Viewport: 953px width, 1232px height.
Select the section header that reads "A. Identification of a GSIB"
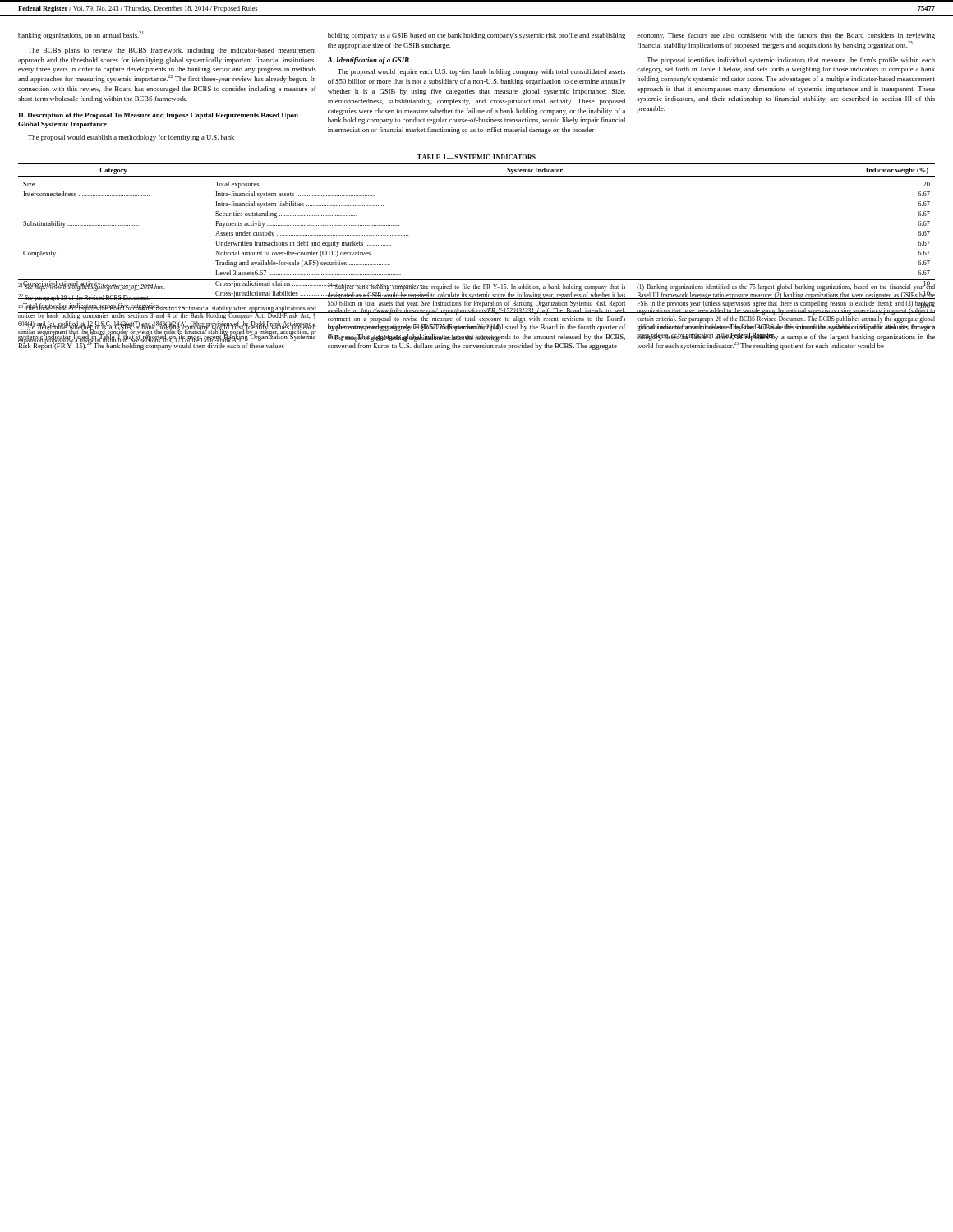[x=368, y=60]
